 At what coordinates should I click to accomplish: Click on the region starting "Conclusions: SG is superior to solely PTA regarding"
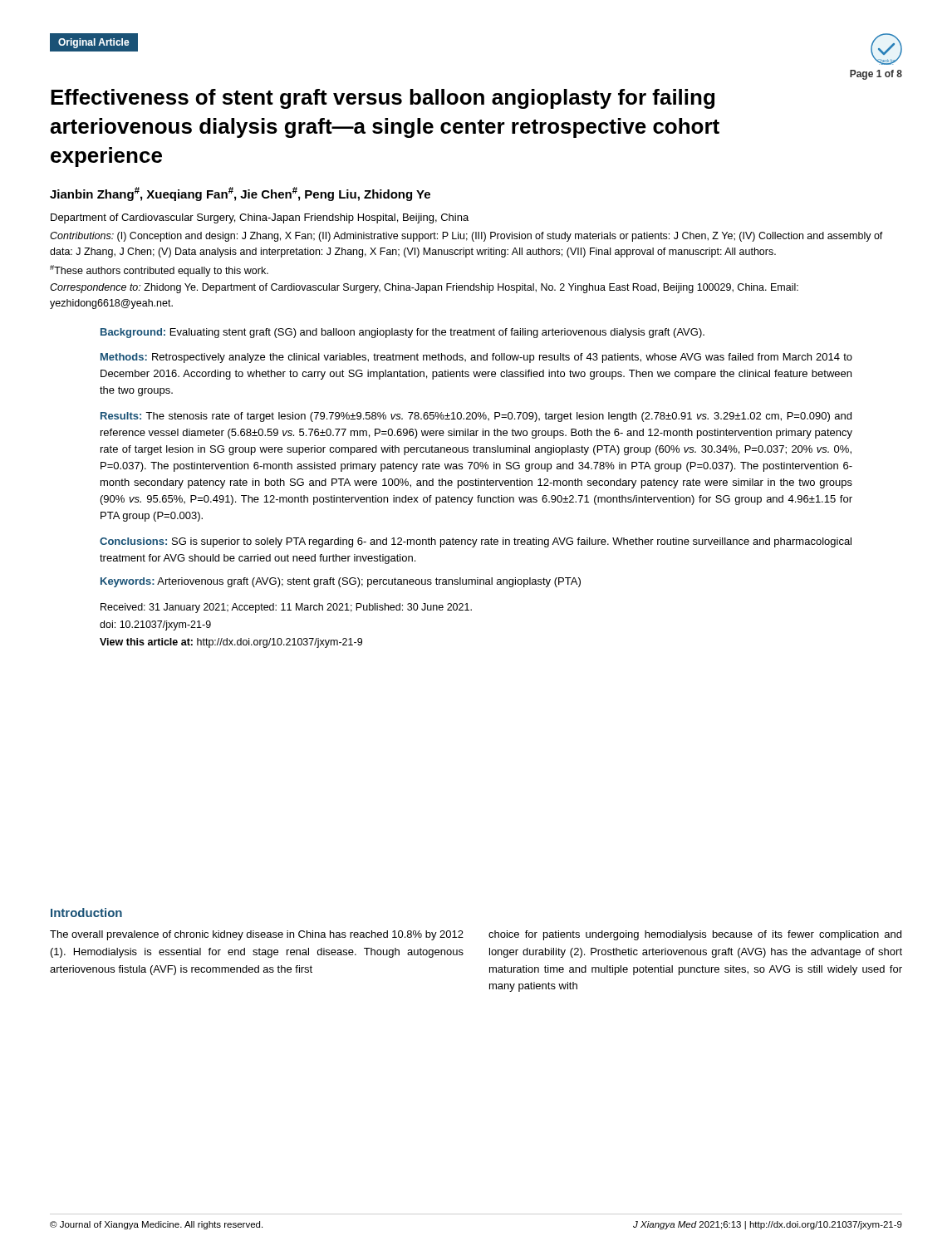476,549
